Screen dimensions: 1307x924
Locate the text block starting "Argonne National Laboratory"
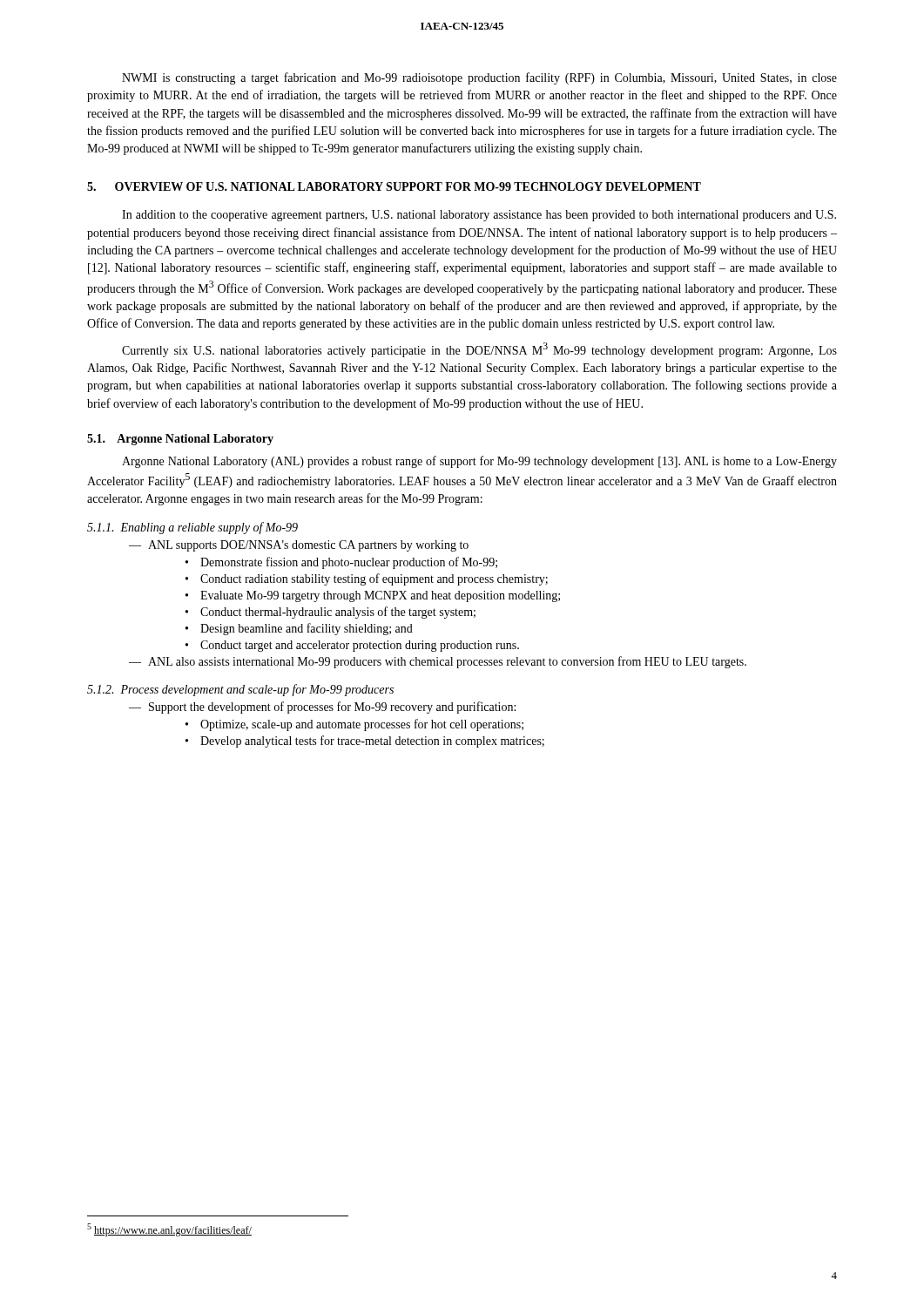tap(462, 481)
